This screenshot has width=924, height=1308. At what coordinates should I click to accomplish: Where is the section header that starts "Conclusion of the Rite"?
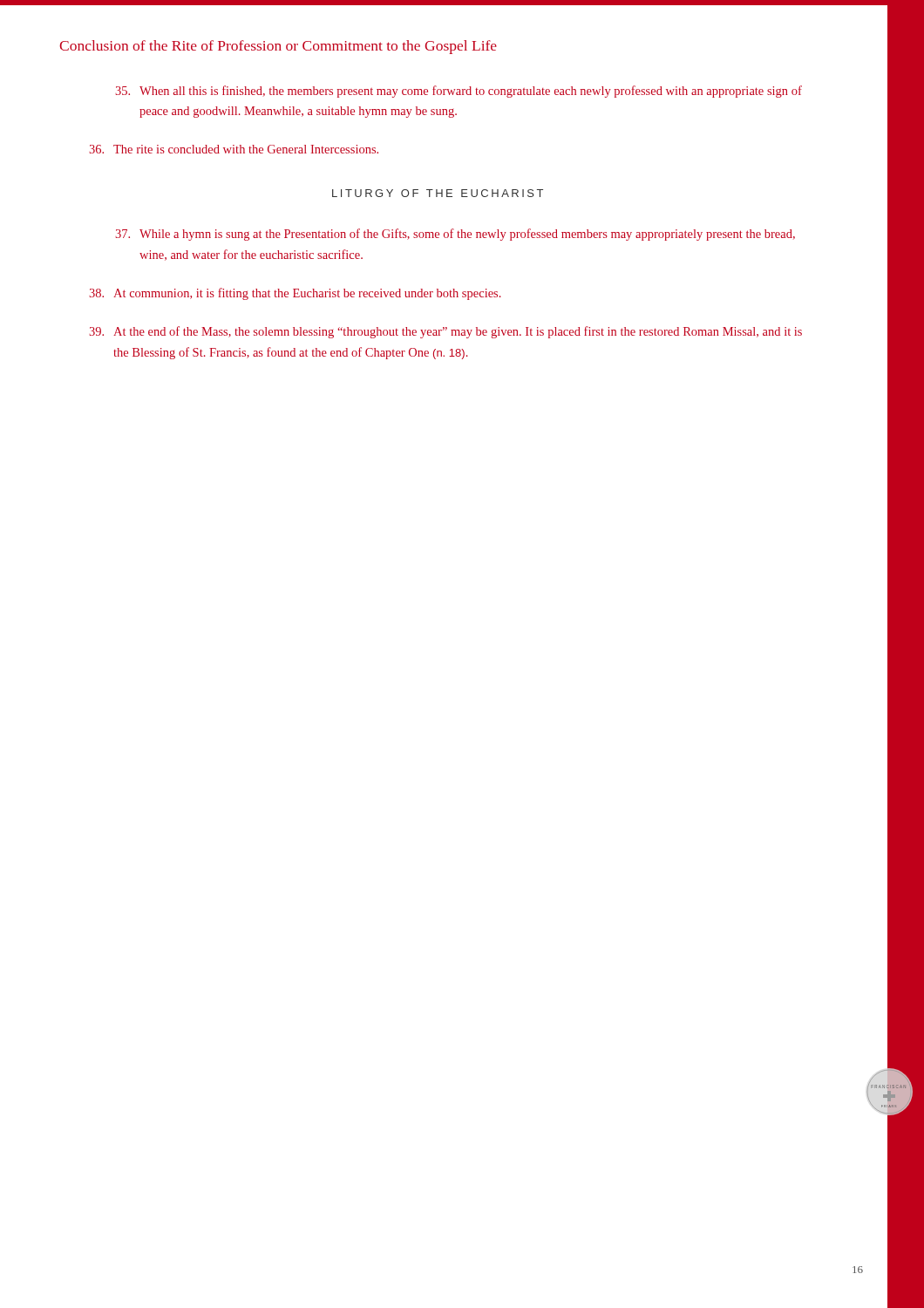click(x=278, y=45)
